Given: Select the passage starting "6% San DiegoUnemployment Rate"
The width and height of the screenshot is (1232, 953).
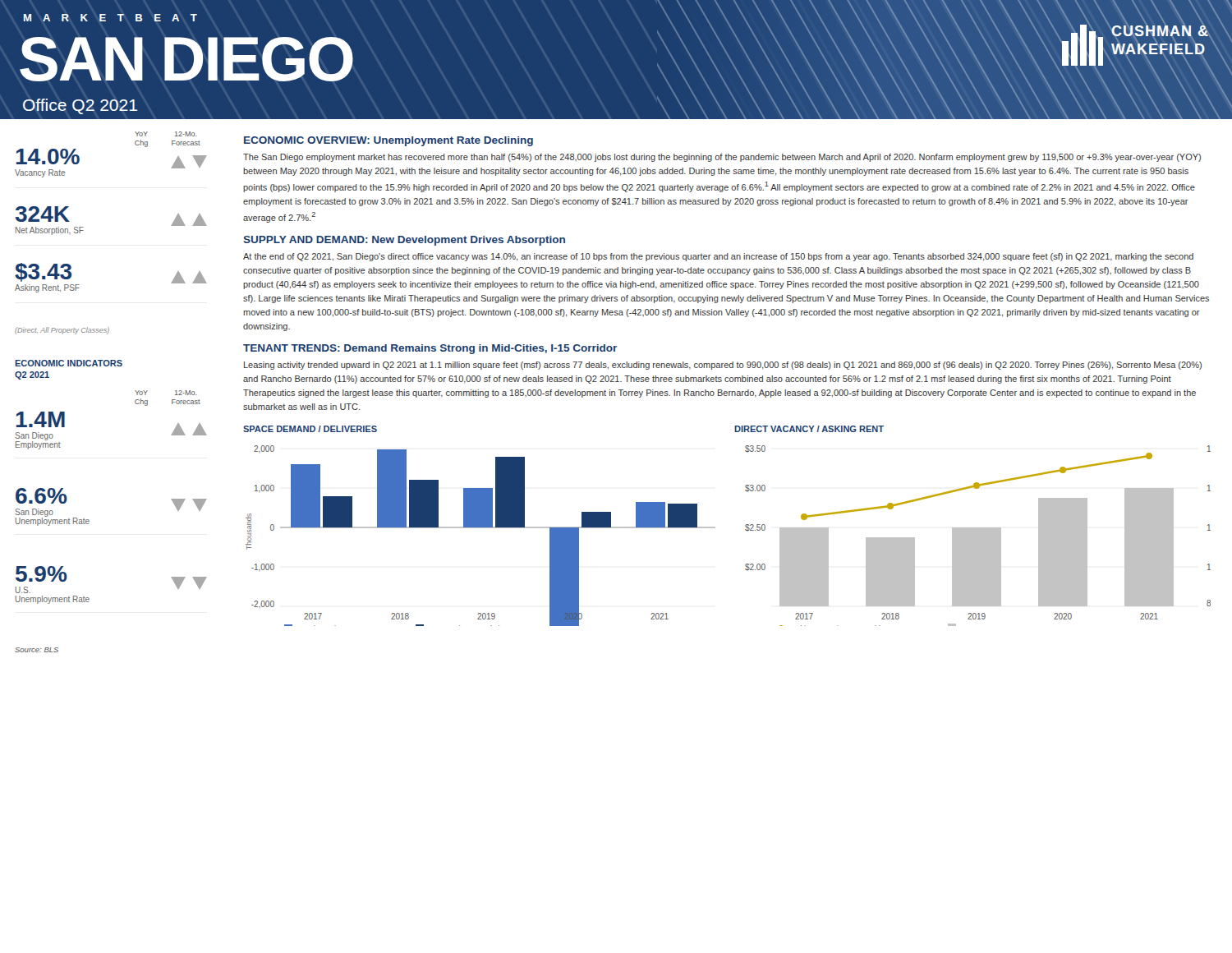Looking at the screenshot, I should click(39, 509).
